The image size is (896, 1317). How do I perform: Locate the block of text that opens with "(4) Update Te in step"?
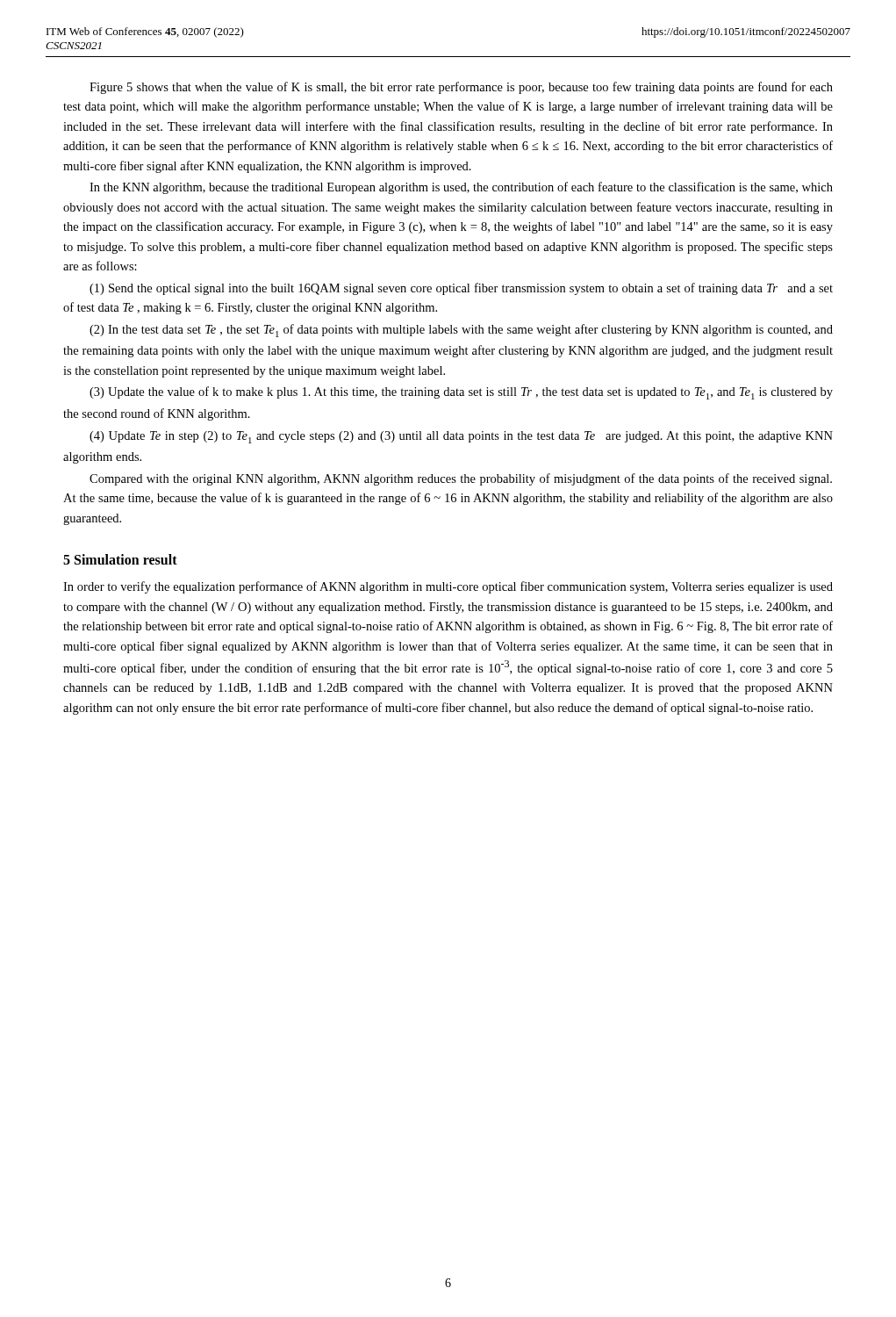[x=448, y=446]
